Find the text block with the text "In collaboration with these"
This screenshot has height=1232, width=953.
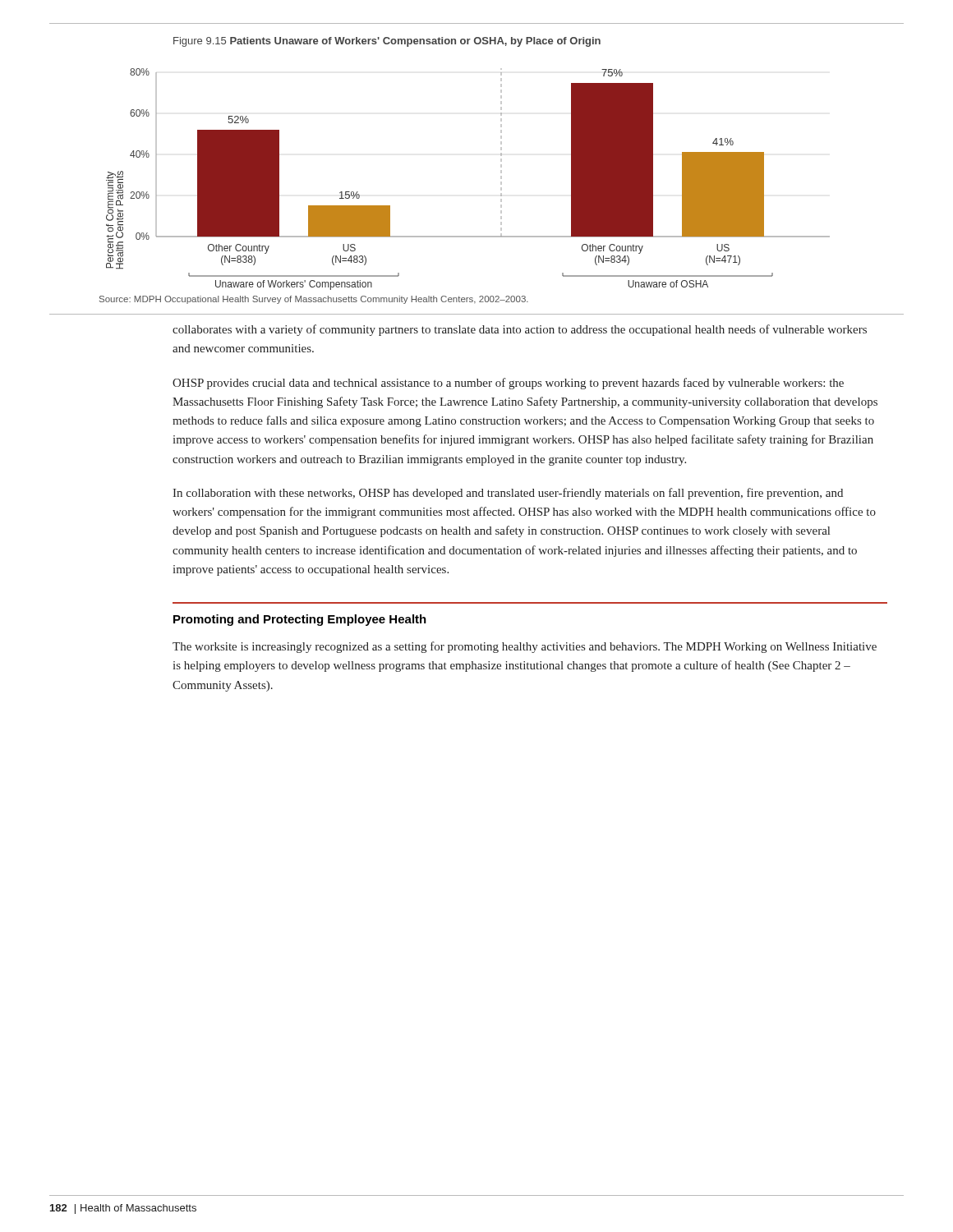pyautogui.click(x=524, y=531)
